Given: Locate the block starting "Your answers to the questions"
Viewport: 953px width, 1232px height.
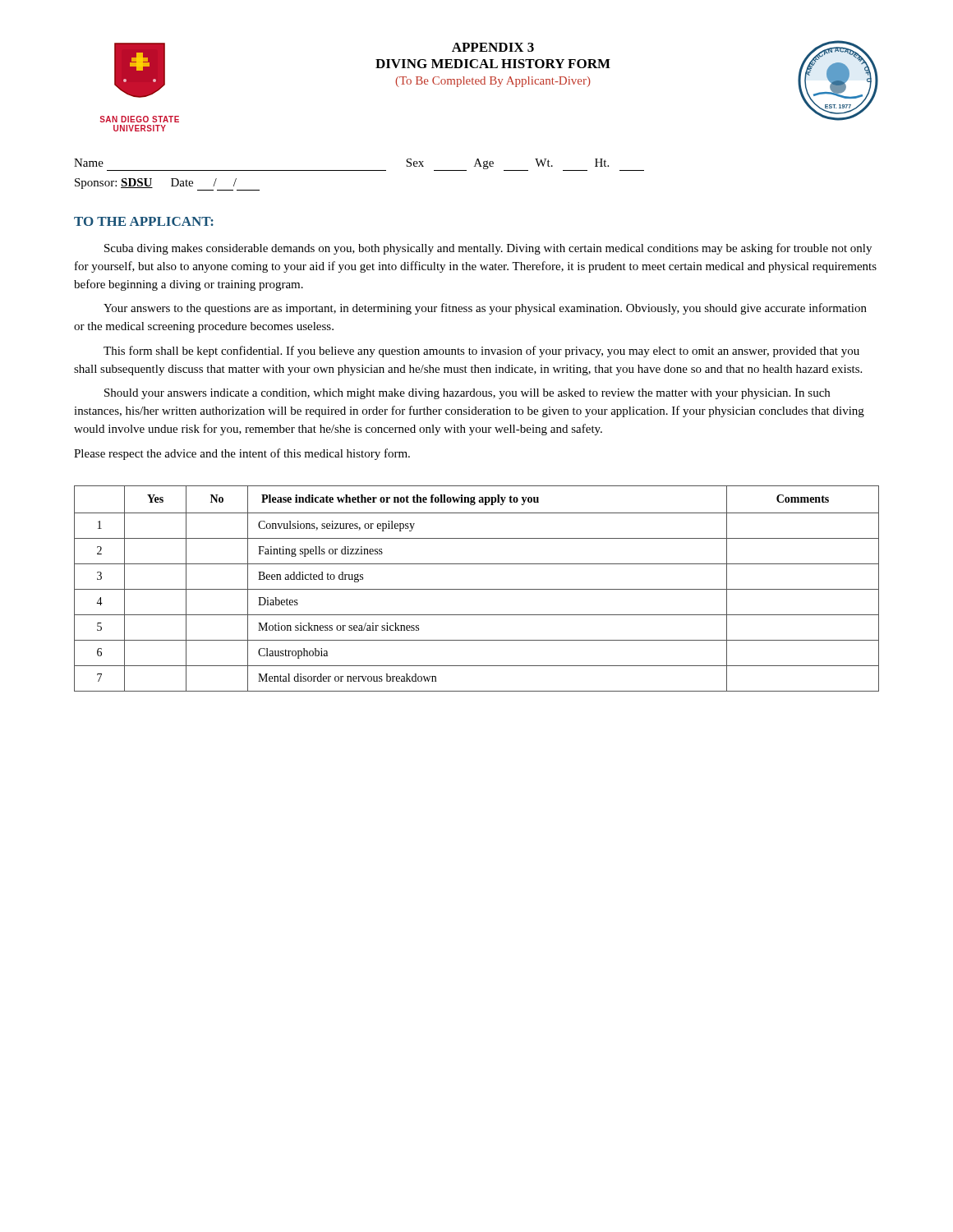Looking at the screenshot, I should point(470,317).
